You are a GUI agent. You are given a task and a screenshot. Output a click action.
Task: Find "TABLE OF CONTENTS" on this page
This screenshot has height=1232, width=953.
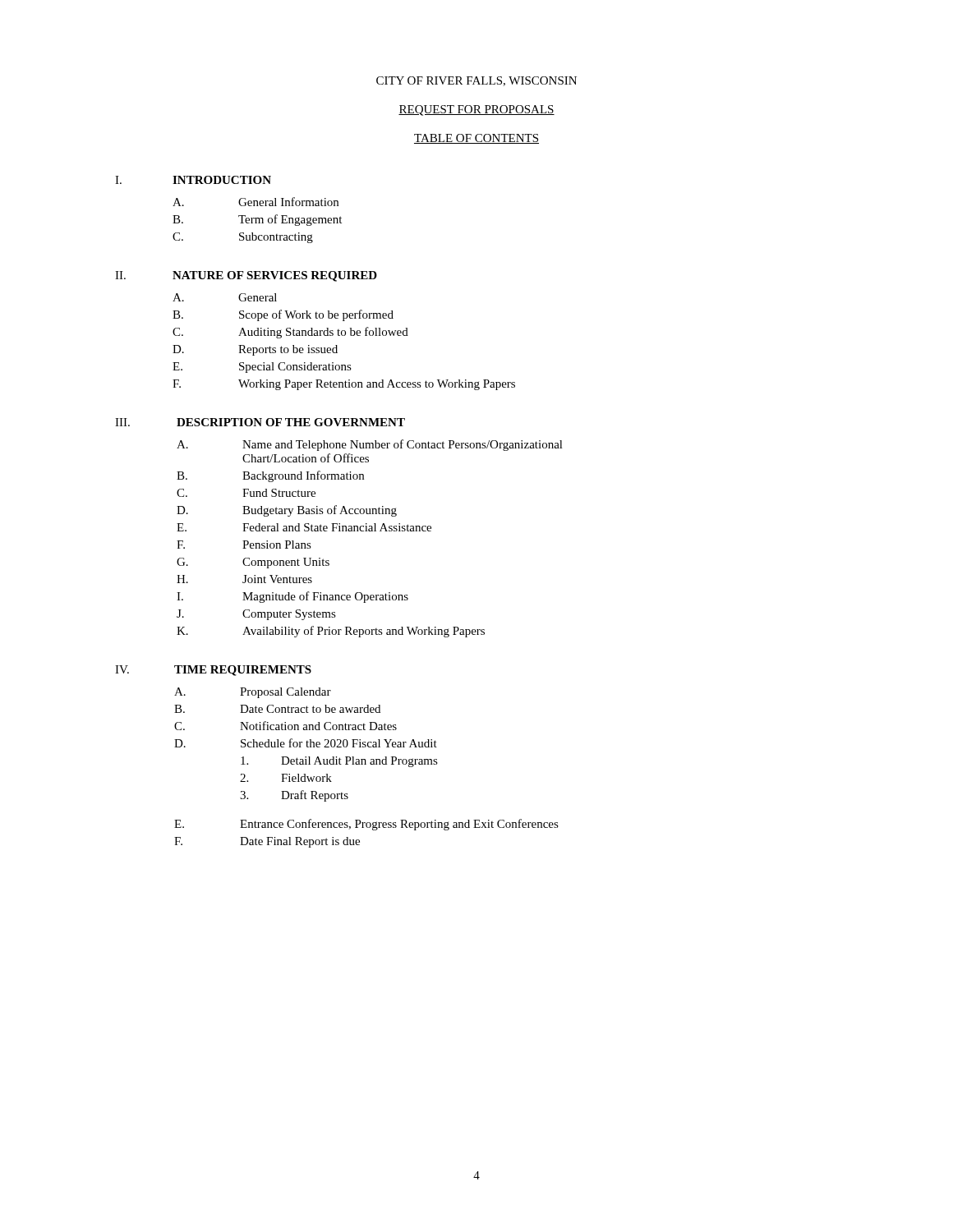click(476, 138)
